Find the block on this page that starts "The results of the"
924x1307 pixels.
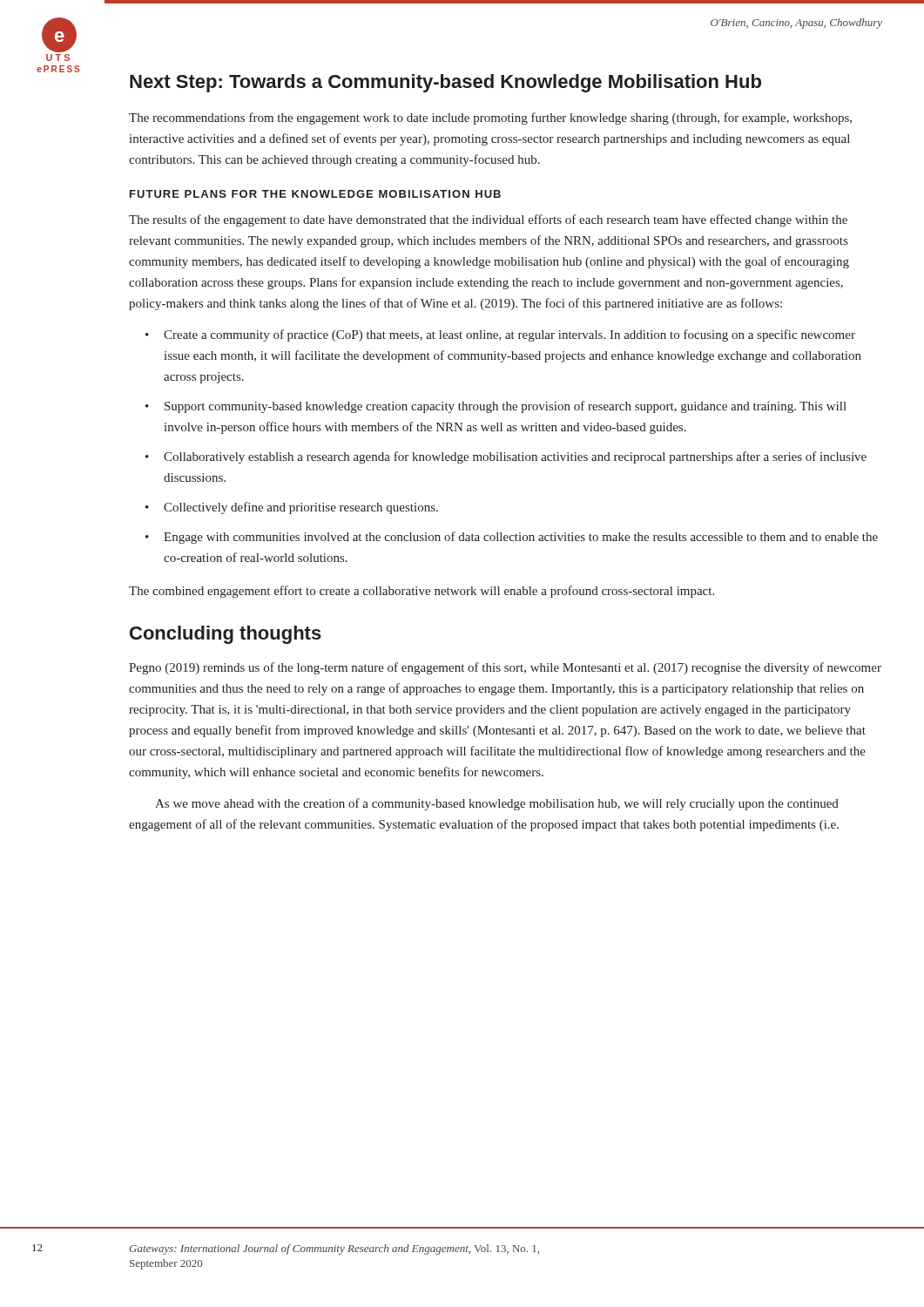click(489, 261)
